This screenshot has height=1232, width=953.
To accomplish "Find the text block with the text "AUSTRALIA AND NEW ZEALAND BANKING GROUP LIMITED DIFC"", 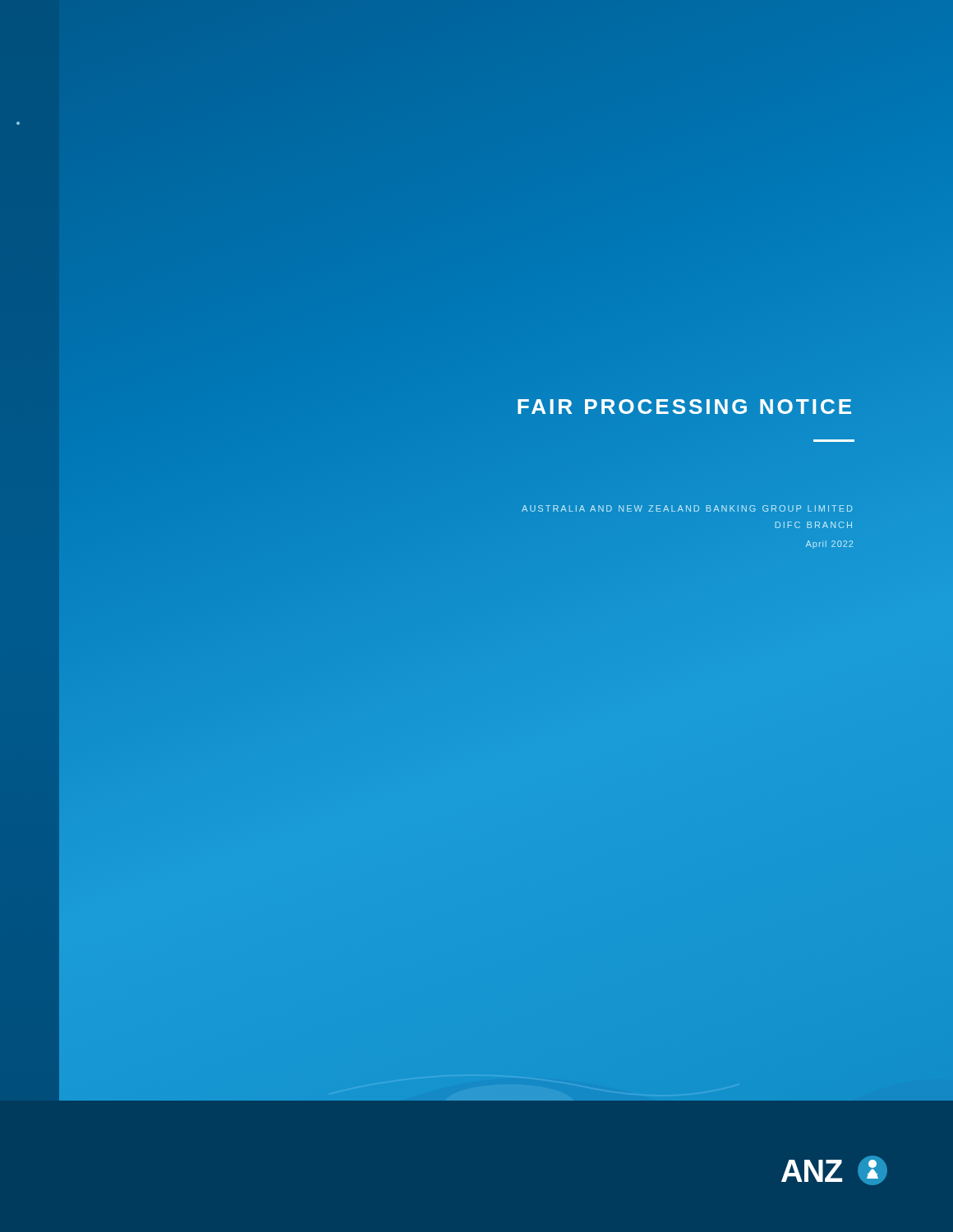I will tap(688, 517).
